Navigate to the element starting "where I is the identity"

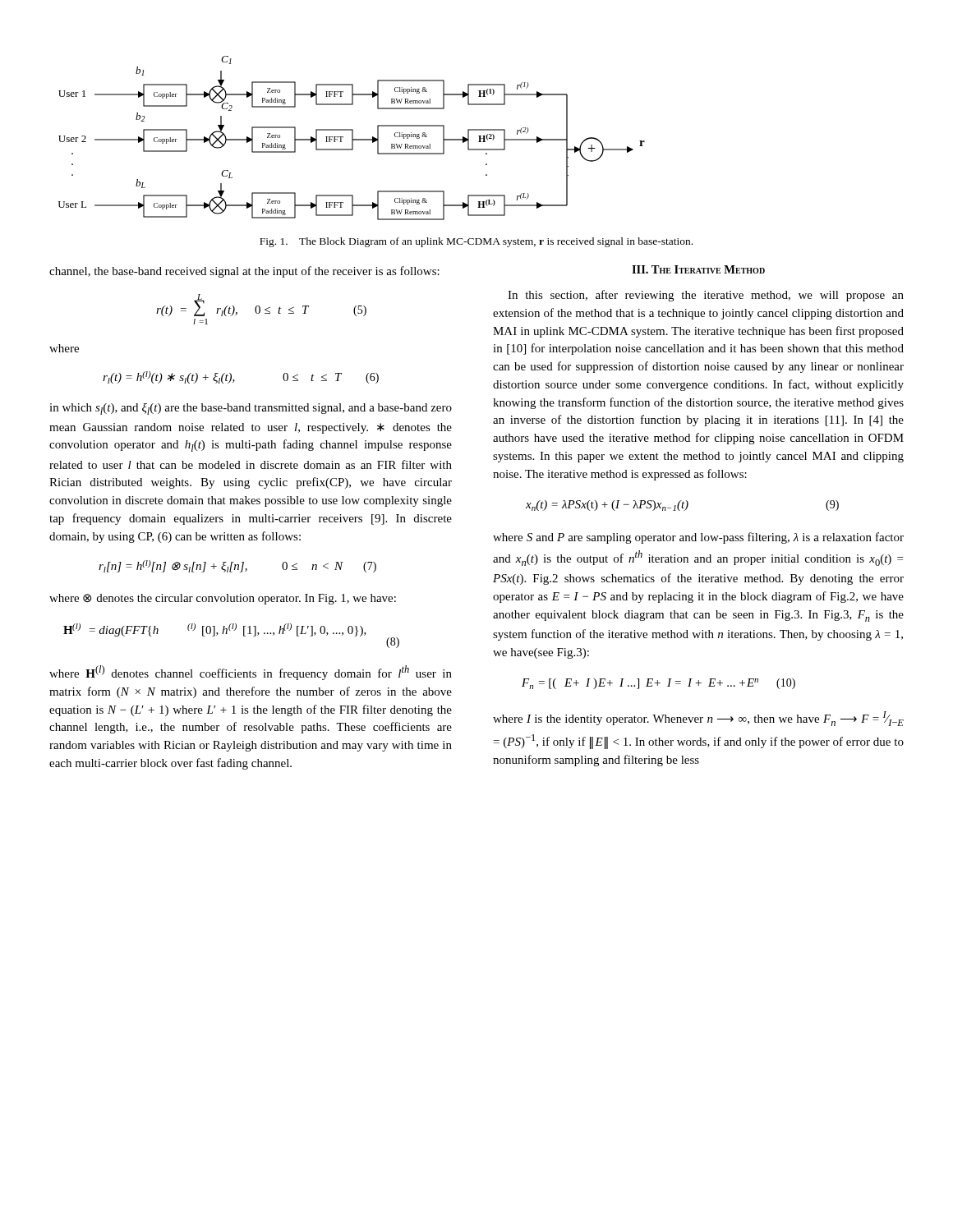[x=698, y=738]
